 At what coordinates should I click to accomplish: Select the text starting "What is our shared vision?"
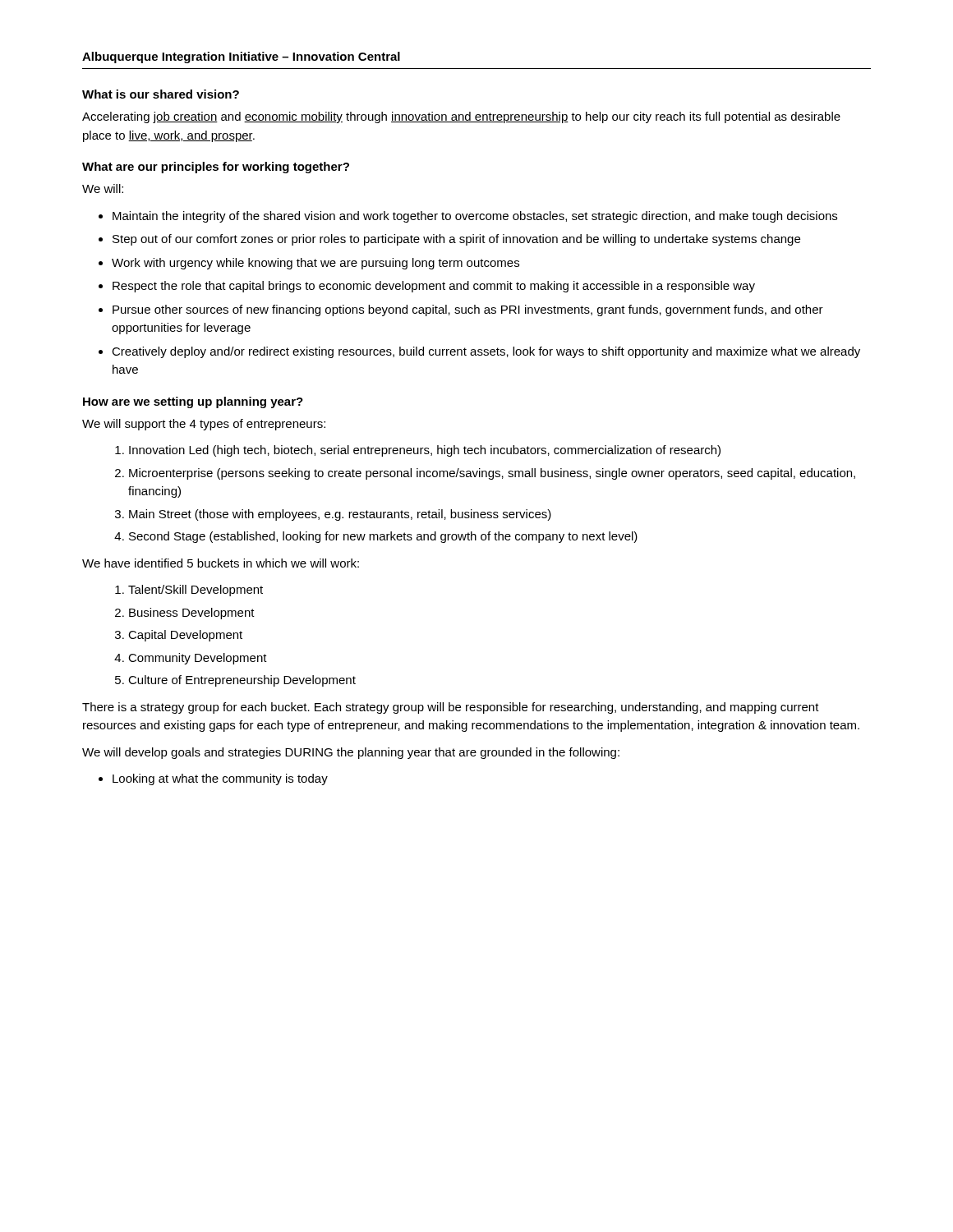[x=161, y=94]
